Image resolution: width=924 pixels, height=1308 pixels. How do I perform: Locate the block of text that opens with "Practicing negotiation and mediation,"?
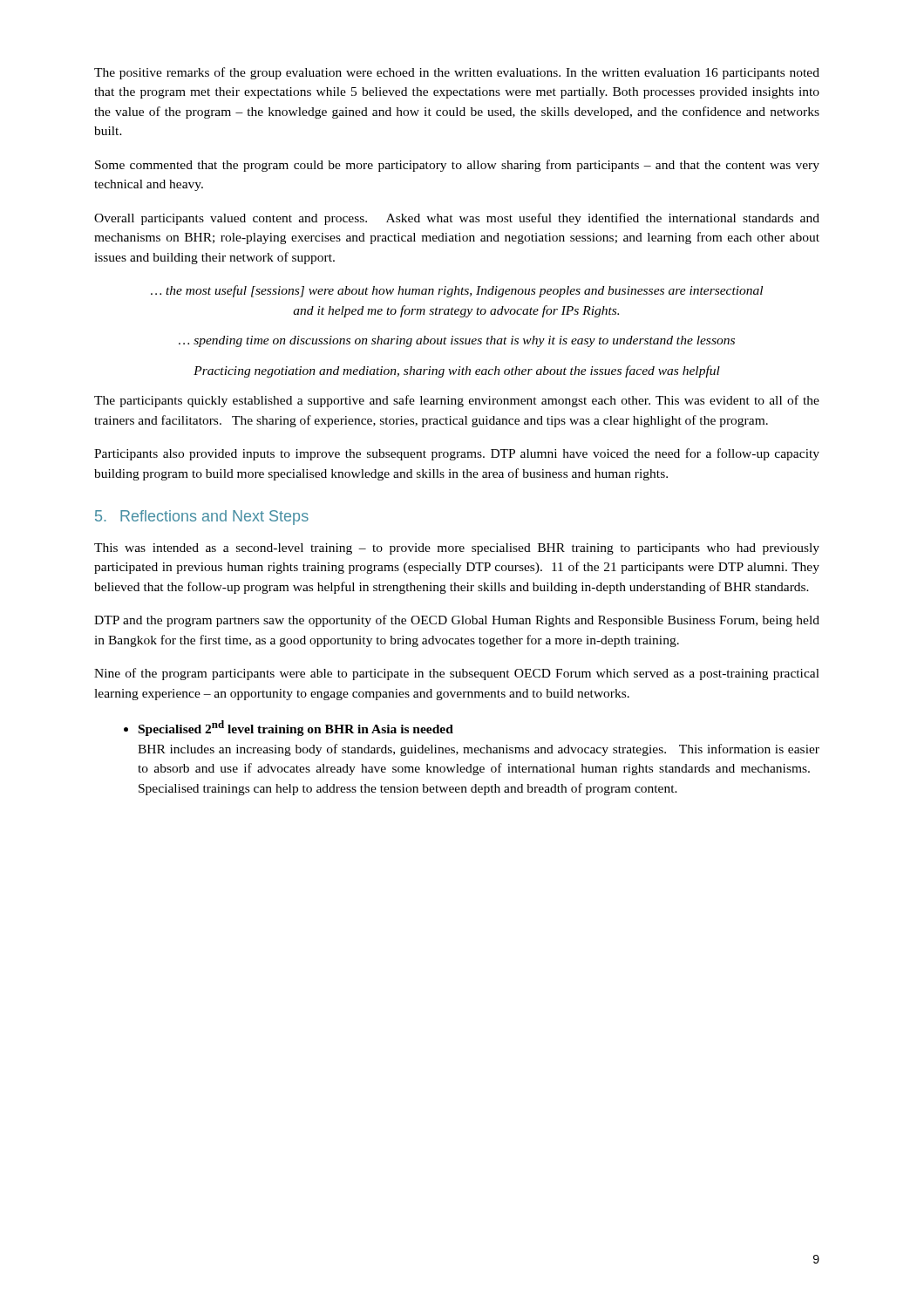click(x=457, y=370)
